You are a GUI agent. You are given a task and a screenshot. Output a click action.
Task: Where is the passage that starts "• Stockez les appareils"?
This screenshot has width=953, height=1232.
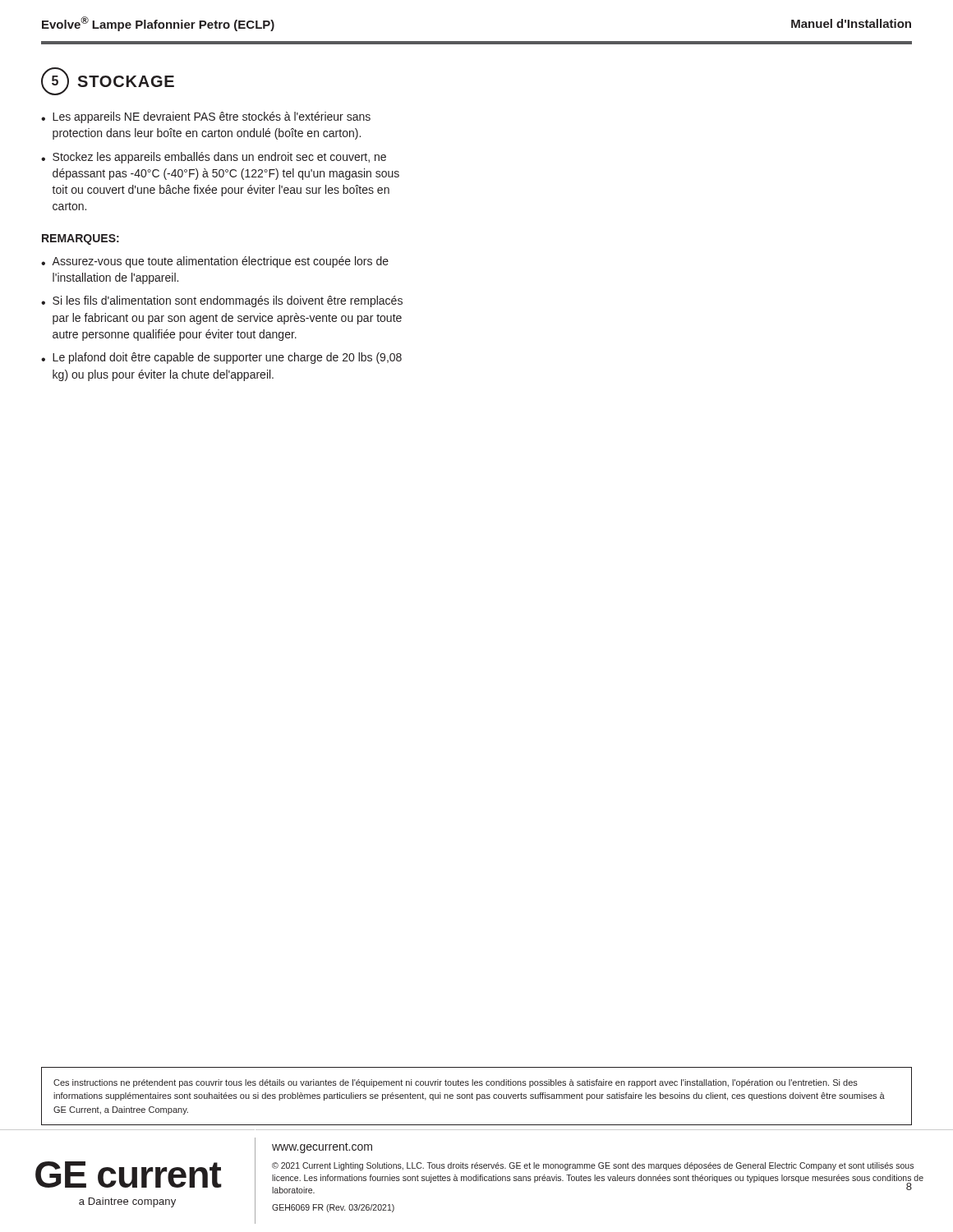[223, 182]
